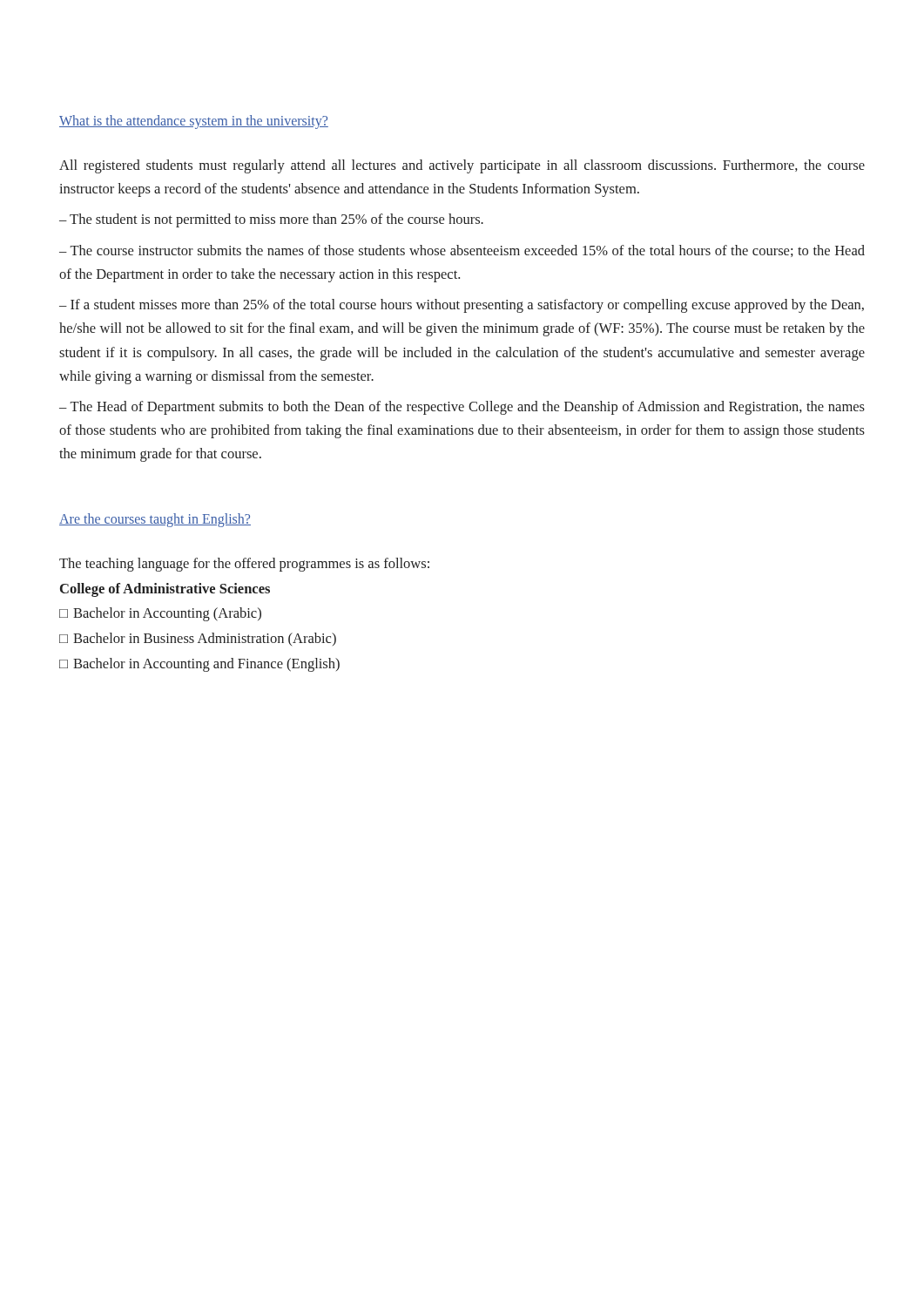Point to the block beginning "– If a student misses more"

[462, 340]
